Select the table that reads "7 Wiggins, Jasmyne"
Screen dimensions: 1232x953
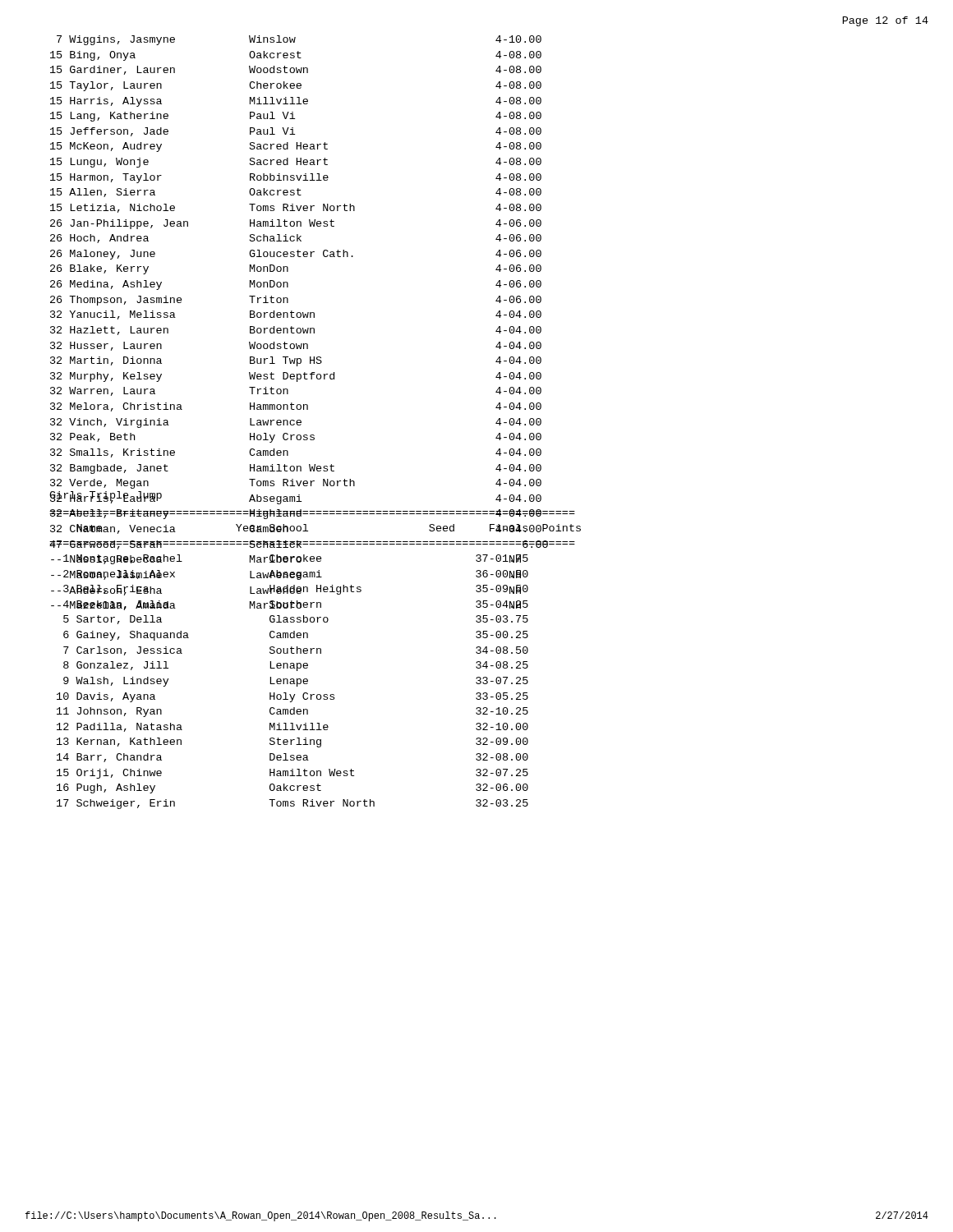485,324
